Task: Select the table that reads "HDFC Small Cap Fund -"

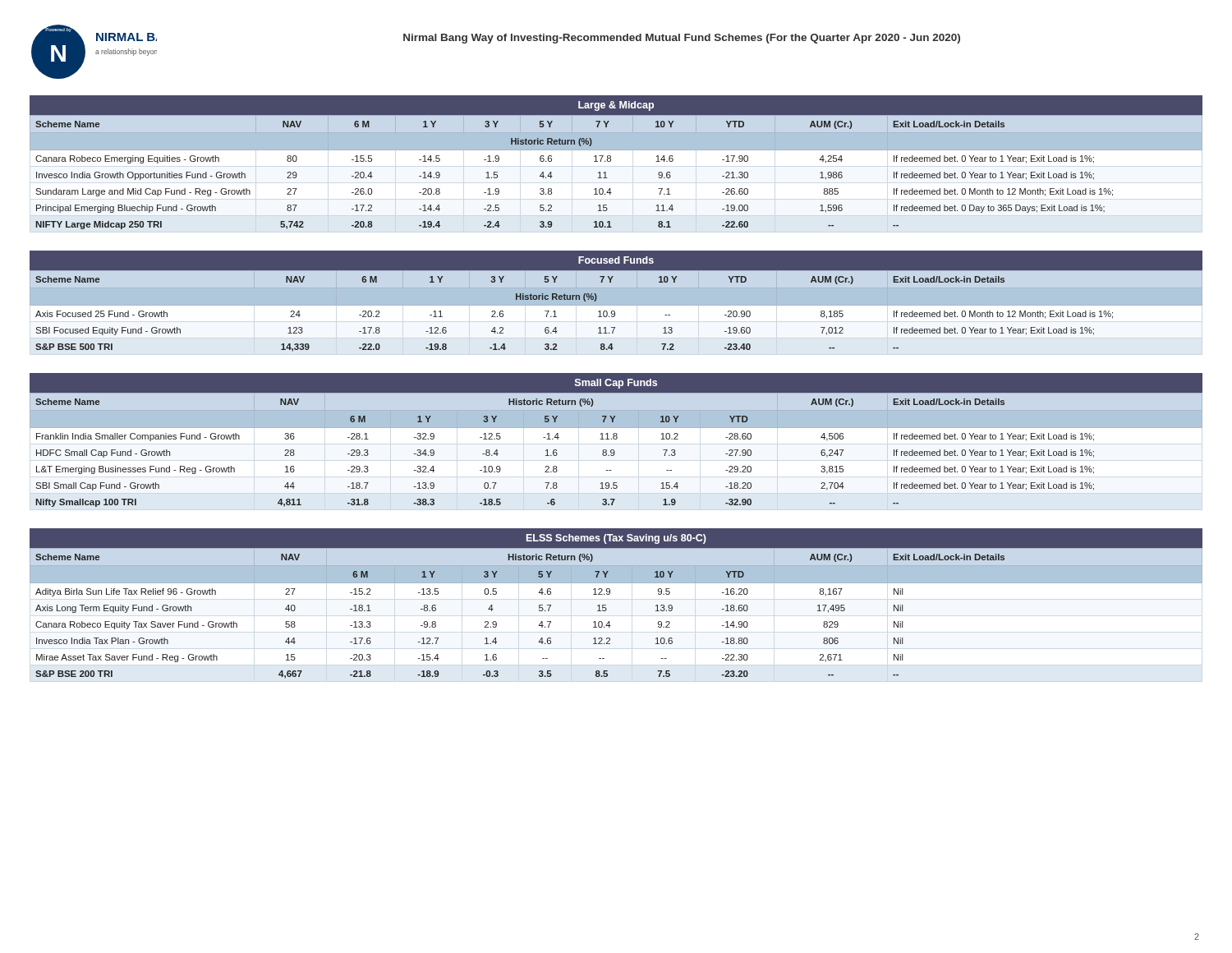Action: (x=616, y=451)
